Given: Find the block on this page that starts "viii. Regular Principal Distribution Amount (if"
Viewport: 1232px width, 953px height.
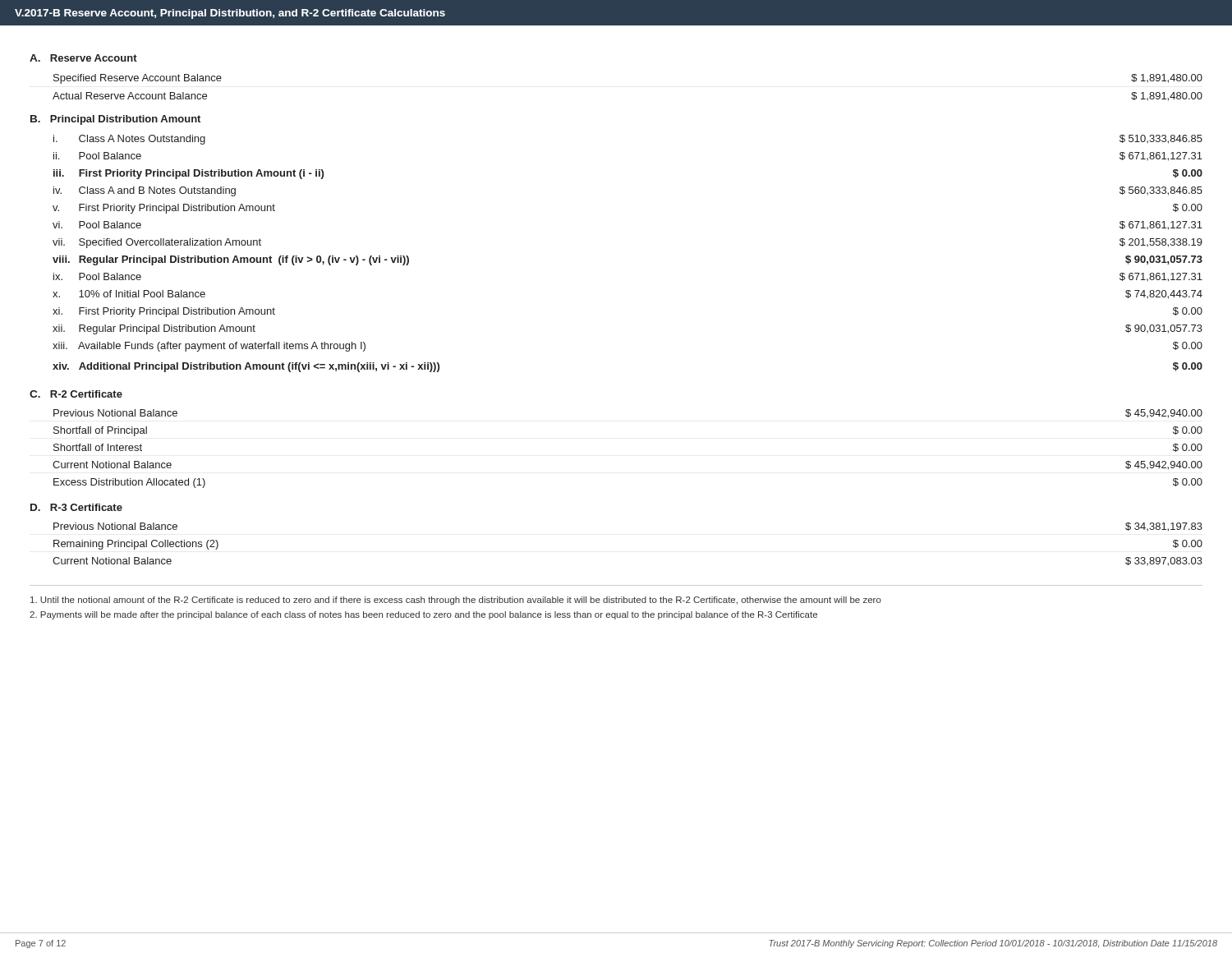Looking at the screenshot, I should pyautogui.click(x=227, y=260).
